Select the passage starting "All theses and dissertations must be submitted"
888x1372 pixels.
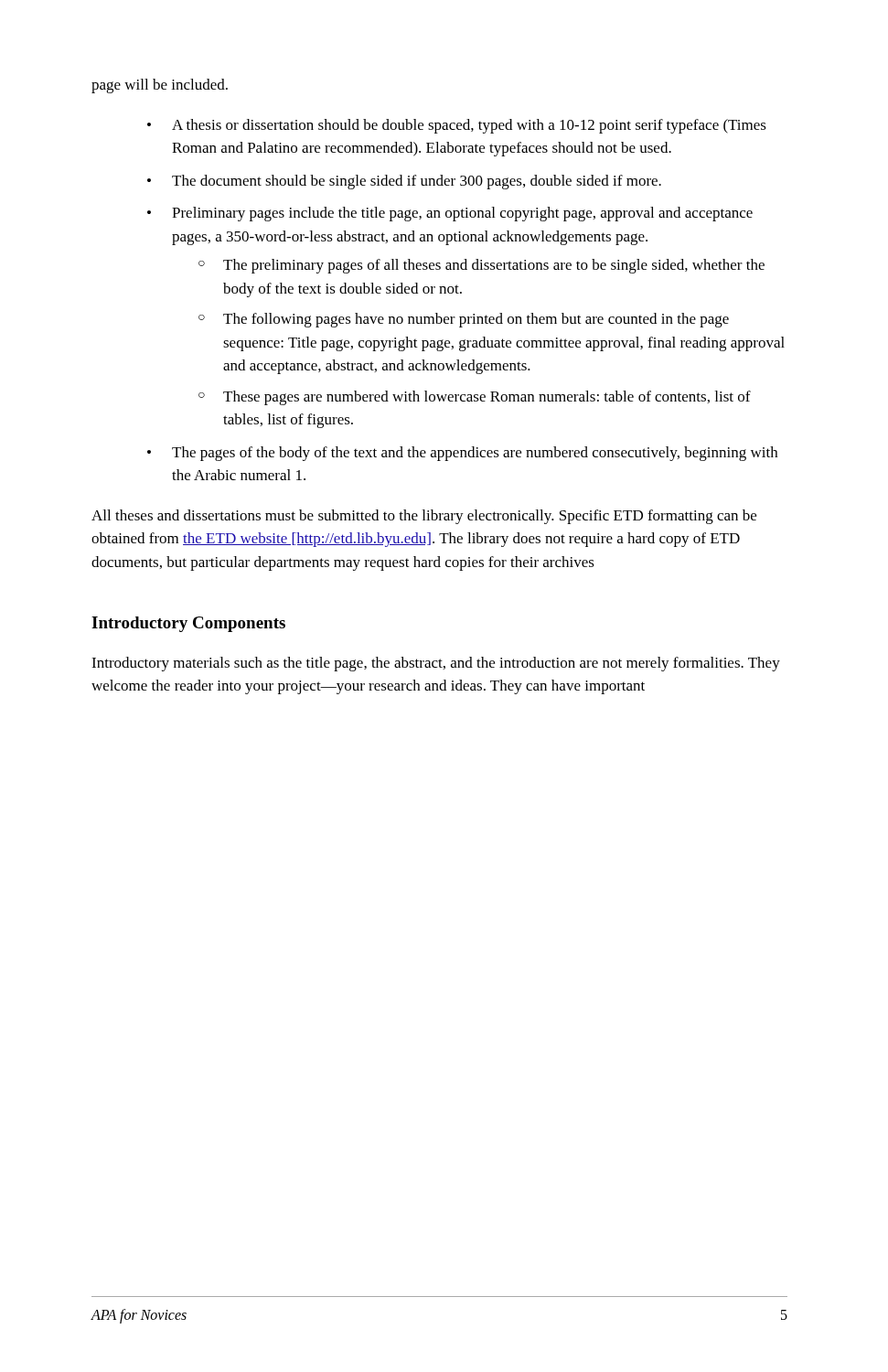pyautogui.click(x=424, y=538)
